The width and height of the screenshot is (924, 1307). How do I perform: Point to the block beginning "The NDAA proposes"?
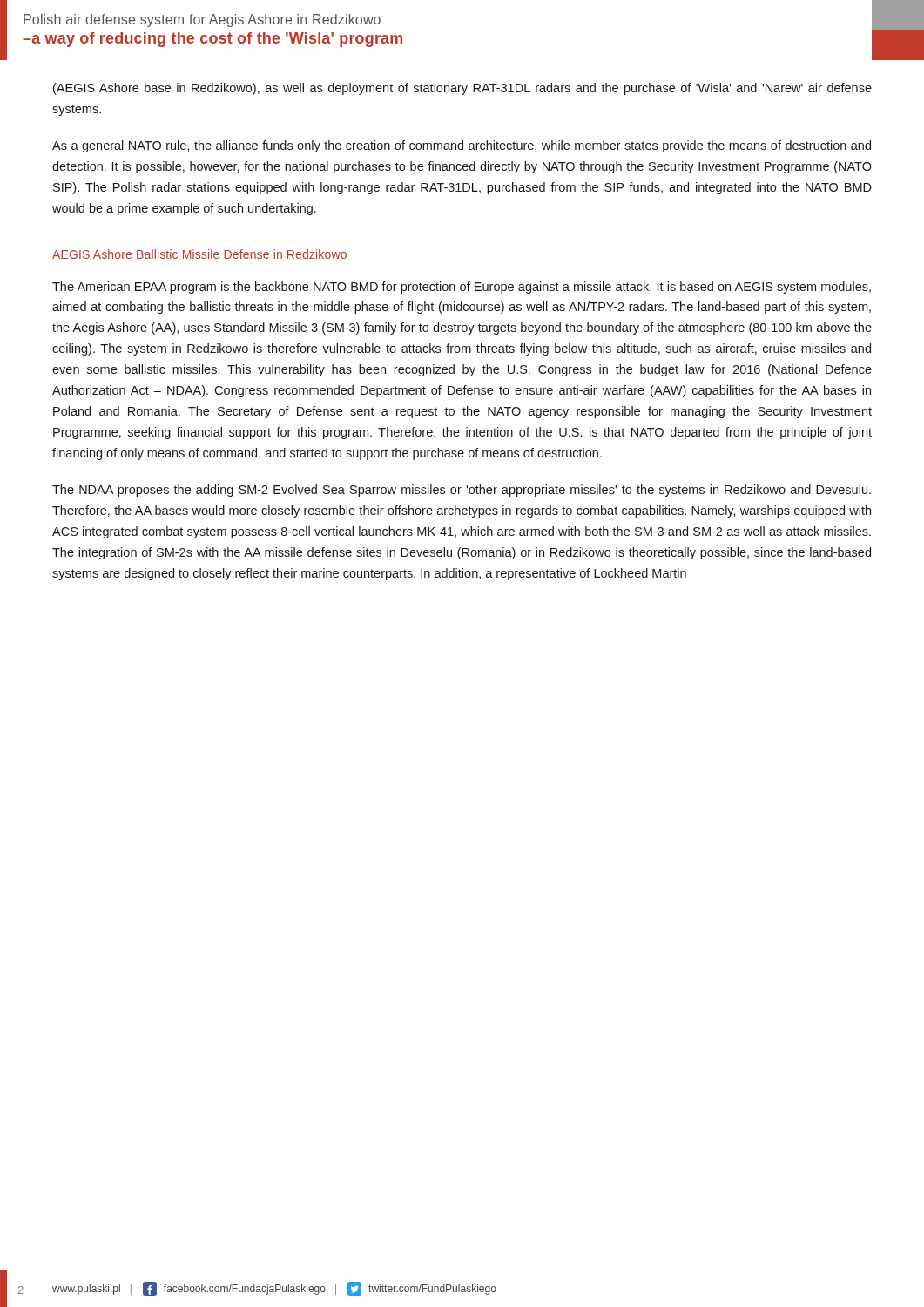click(x=462, y=531)
